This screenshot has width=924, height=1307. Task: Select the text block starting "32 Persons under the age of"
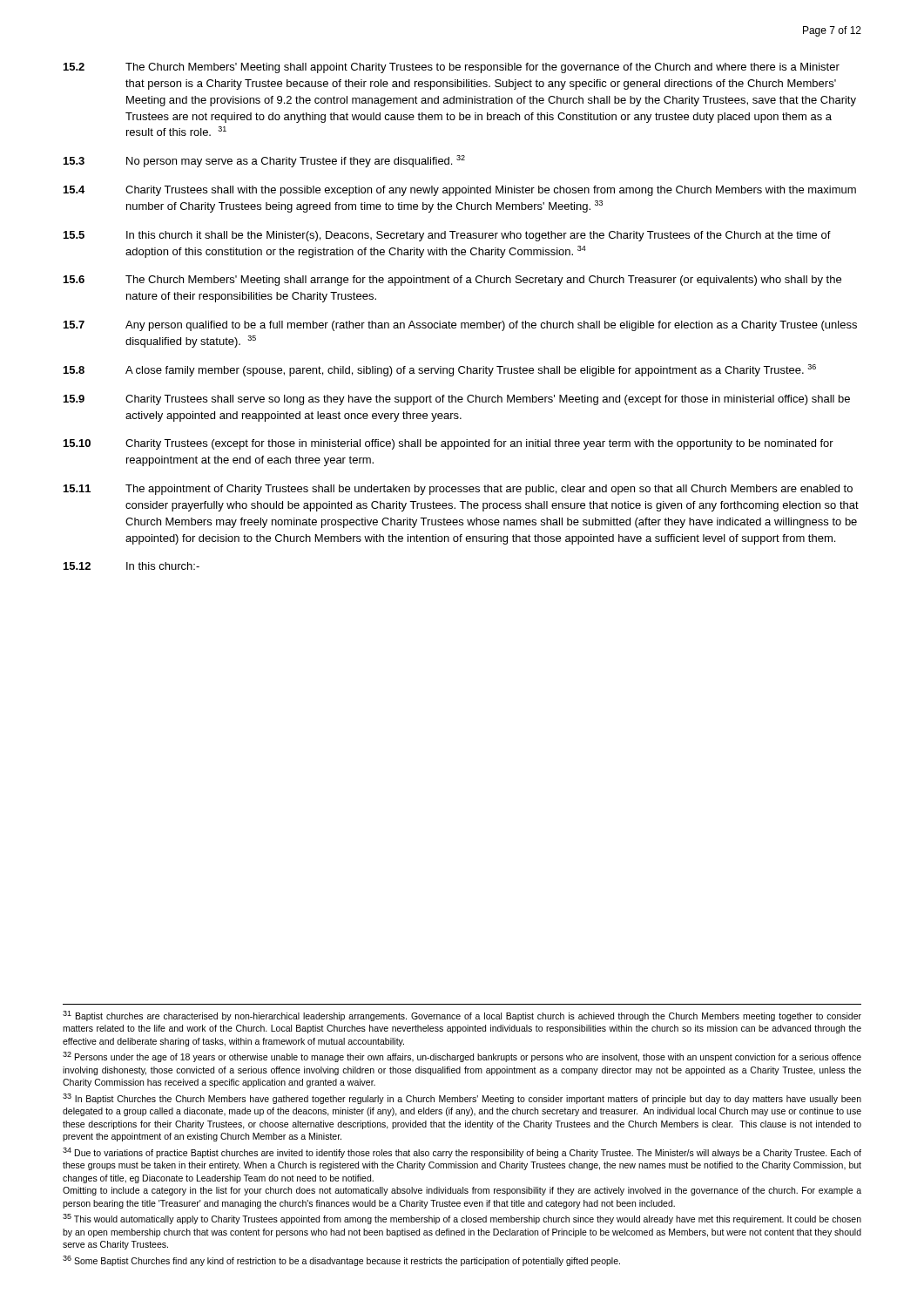click(x=462, y=1069)
